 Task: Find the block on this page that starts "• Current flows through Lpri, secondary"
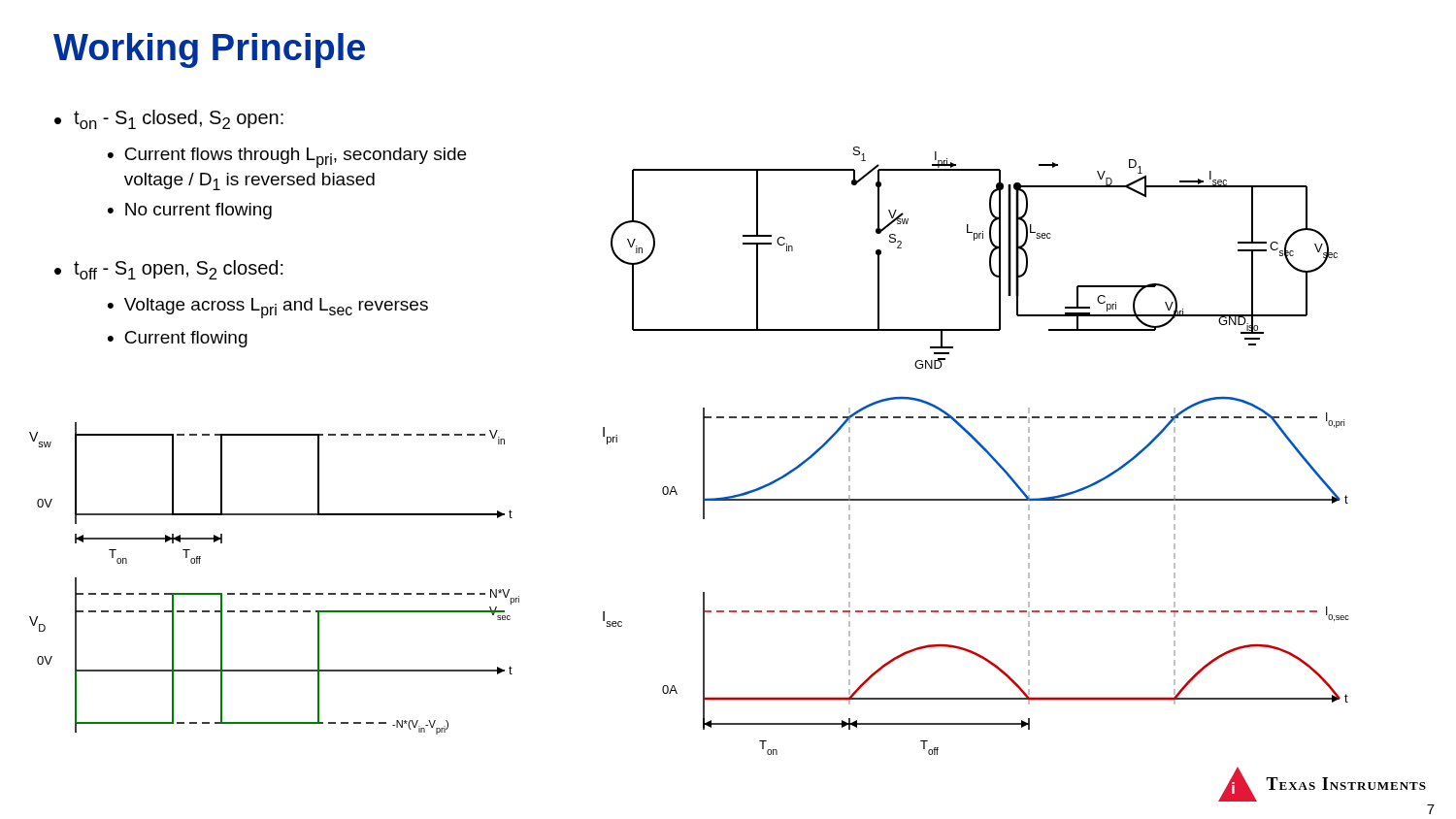(315, 169)
